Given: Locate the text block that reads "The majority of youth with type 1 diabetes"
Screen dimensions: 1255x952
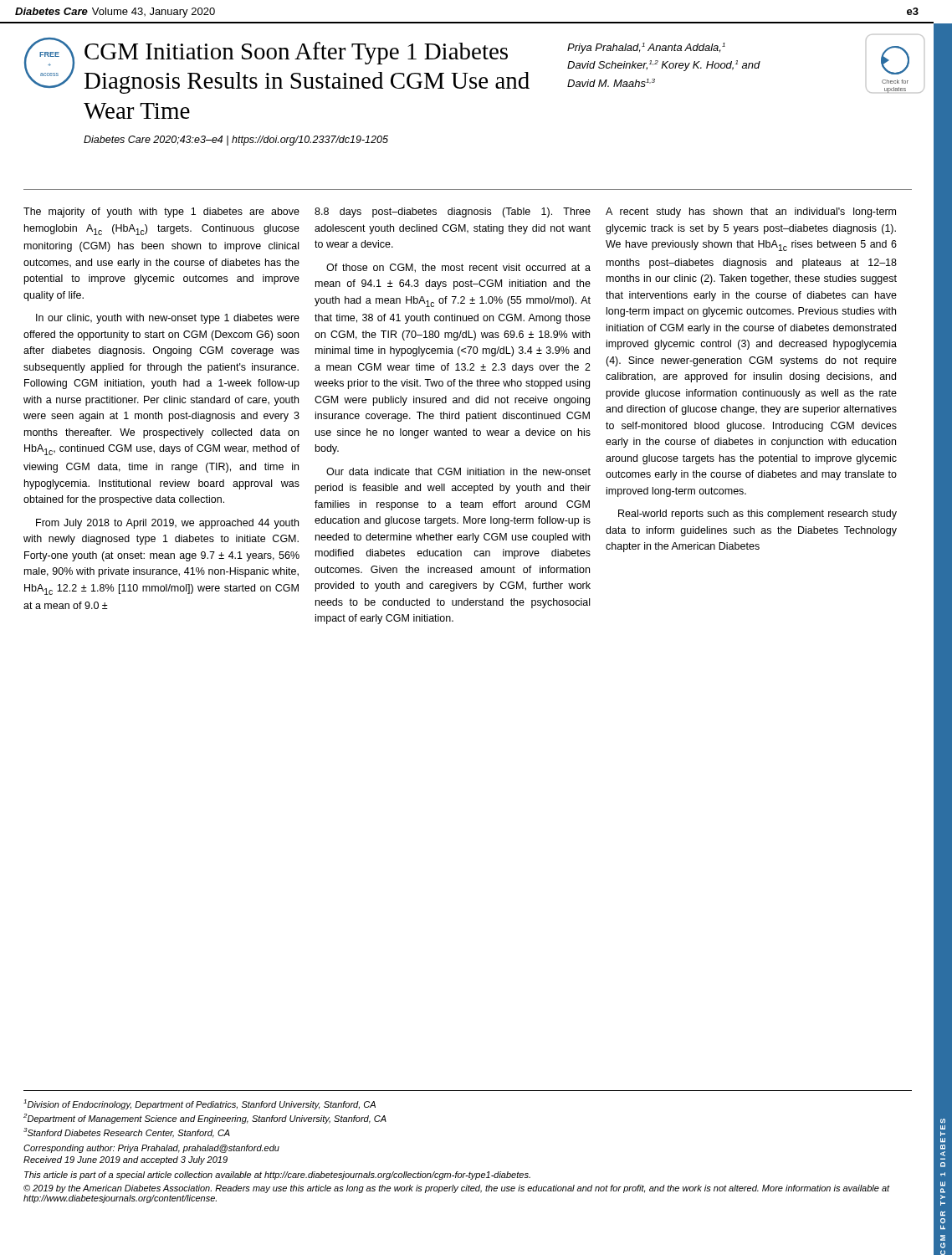Looking at the screenshot, I should tap(161, 409).
